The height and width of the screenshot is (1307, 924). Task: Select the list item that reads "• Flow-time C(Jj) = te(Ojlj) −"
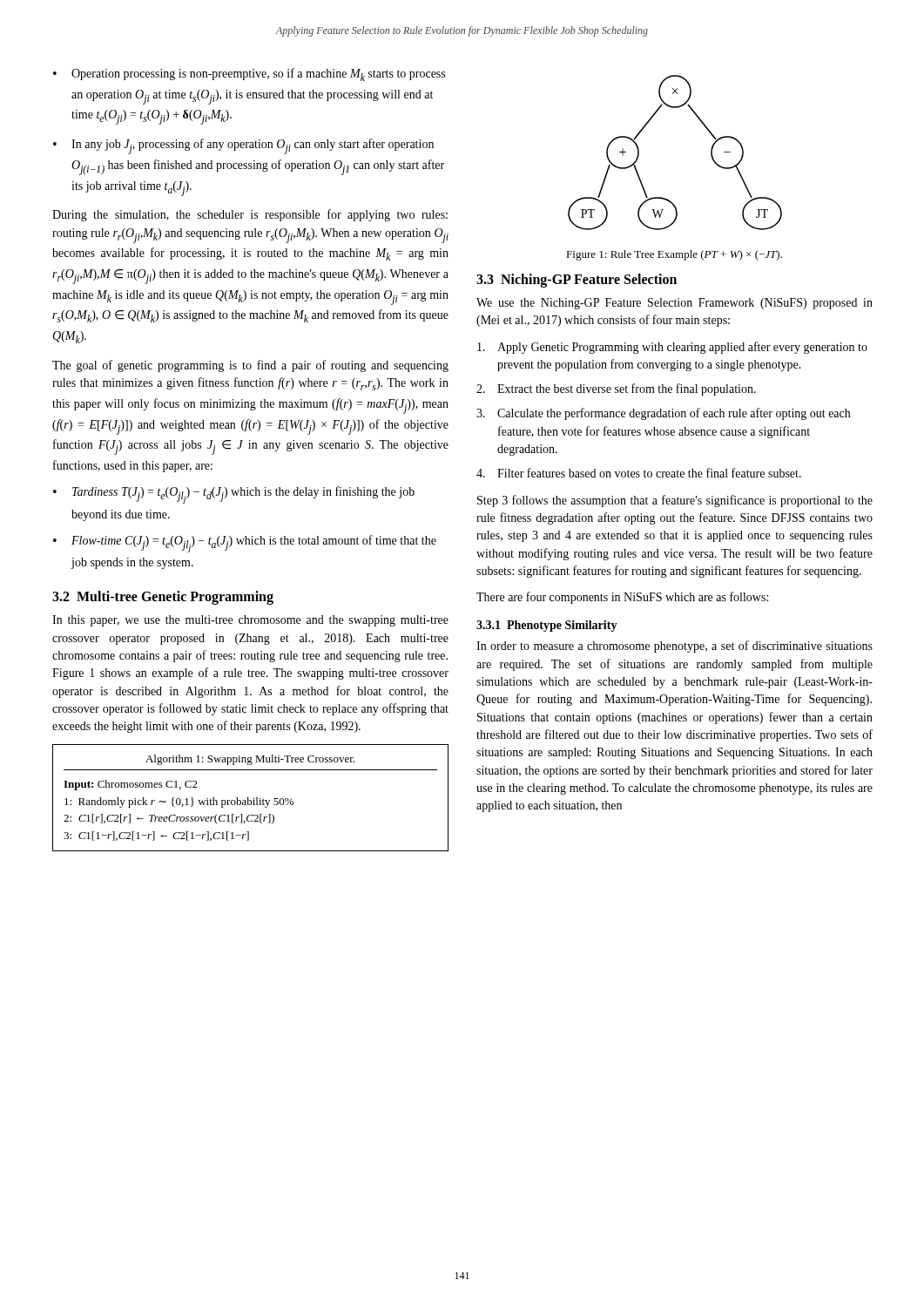(250, 552)
